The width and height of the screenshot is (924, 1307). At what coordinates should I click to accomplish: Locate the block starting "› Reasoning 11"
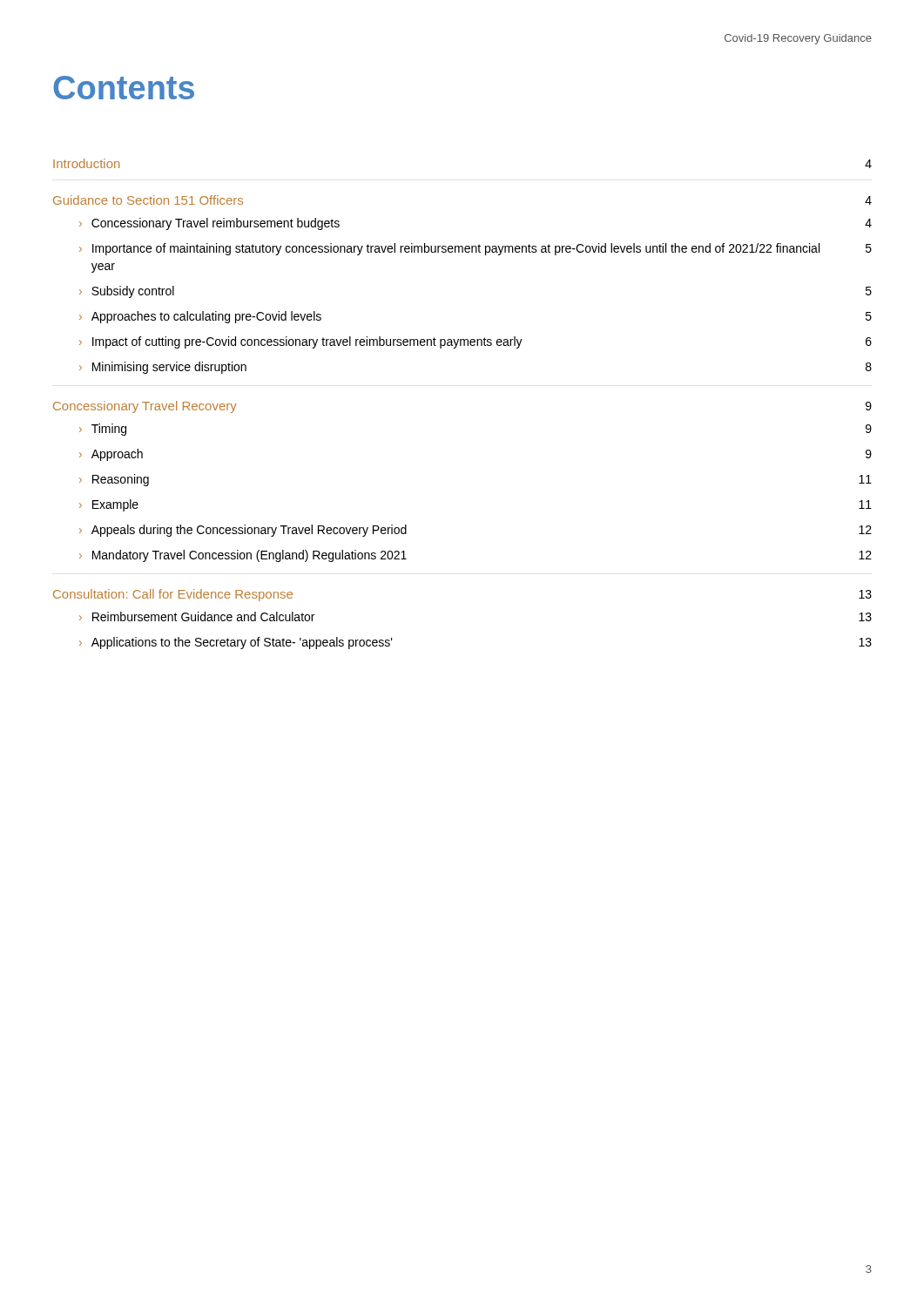pos(112,480)
